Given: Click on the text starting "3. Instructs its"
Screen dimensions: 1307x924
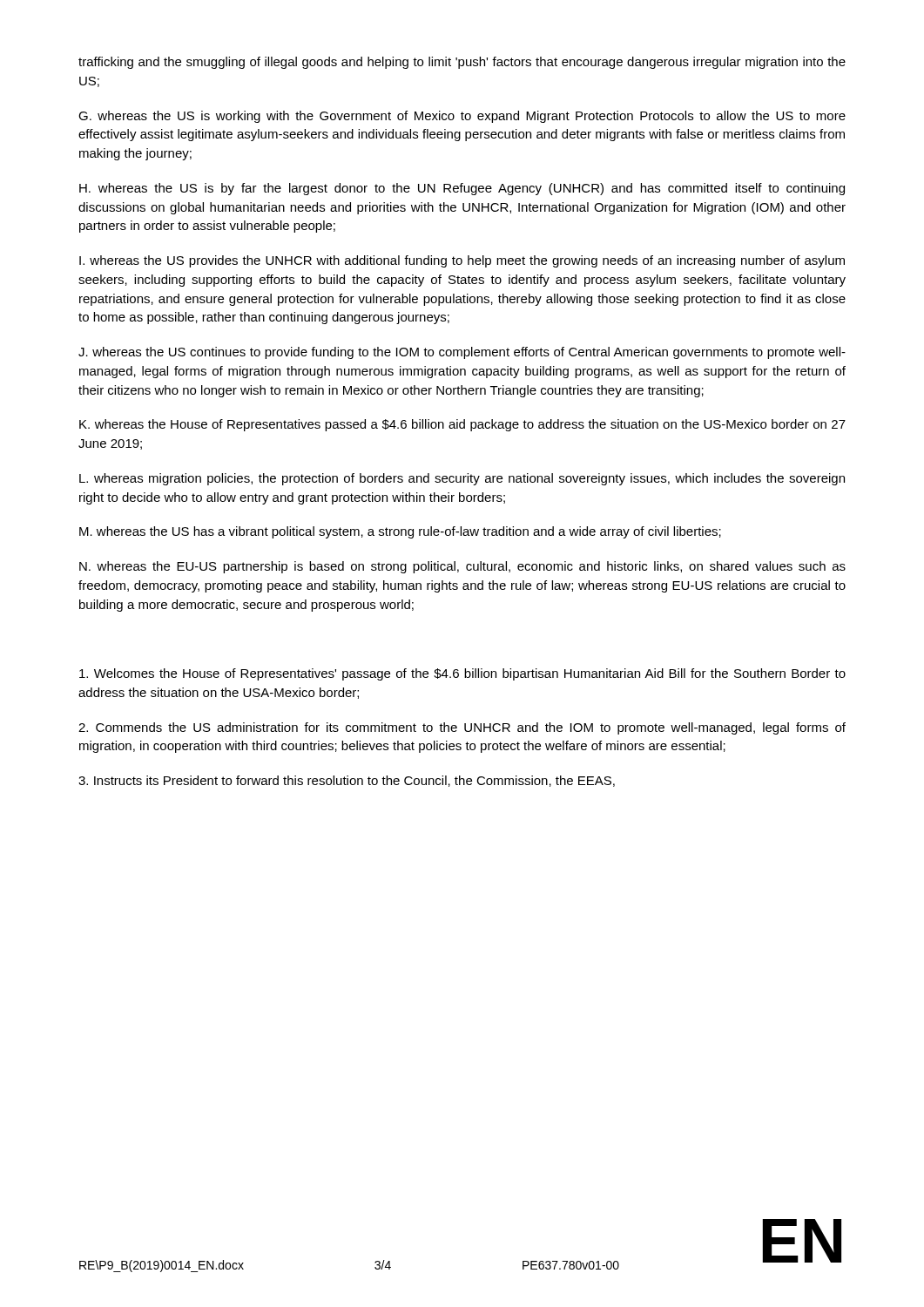Looking at the screenshot, I should pyautogui.click(x=347, y=780).
